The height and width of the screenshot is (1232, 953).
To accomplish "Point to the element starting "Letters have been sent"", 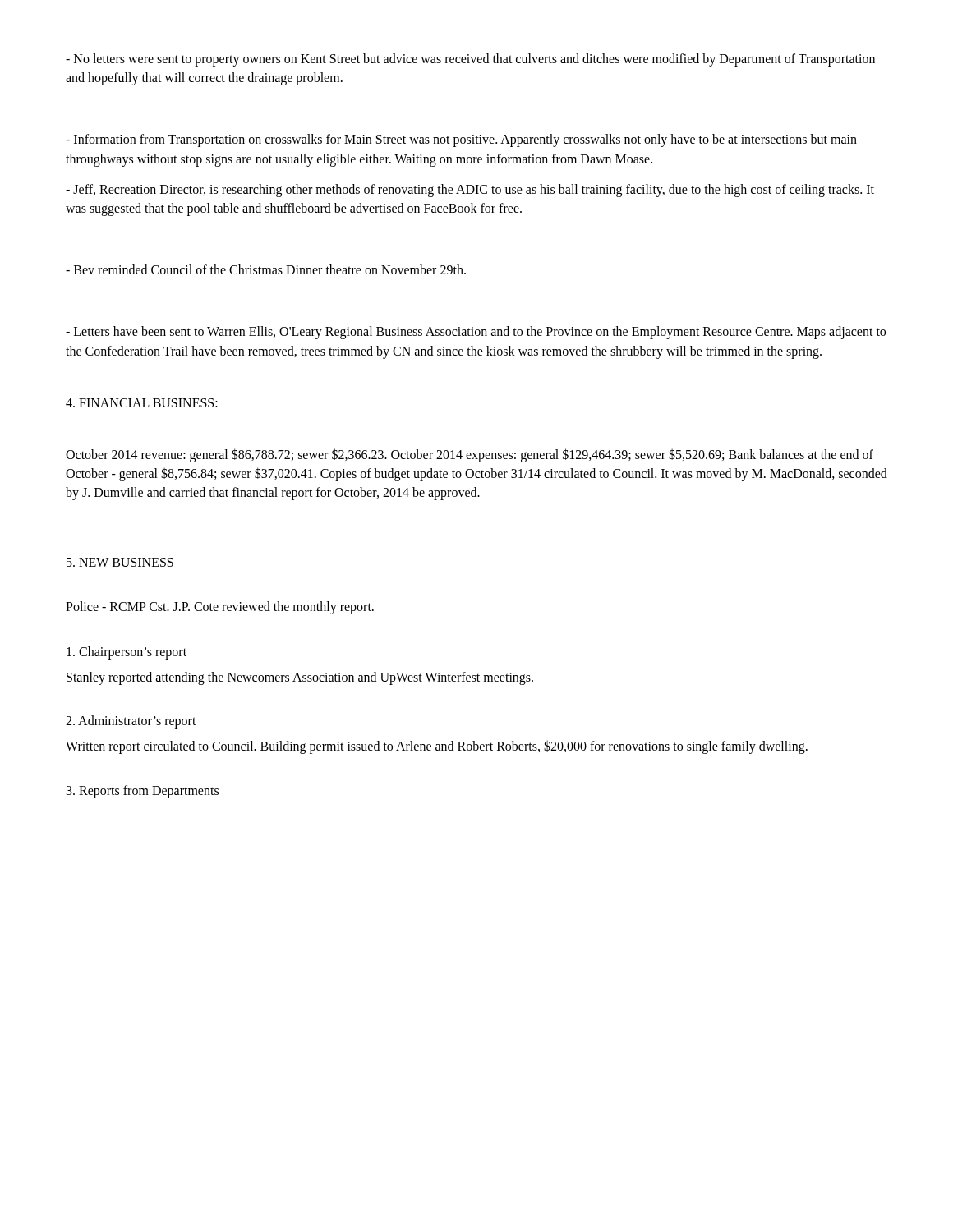I will pyautogui.click(x=476, y=341).
